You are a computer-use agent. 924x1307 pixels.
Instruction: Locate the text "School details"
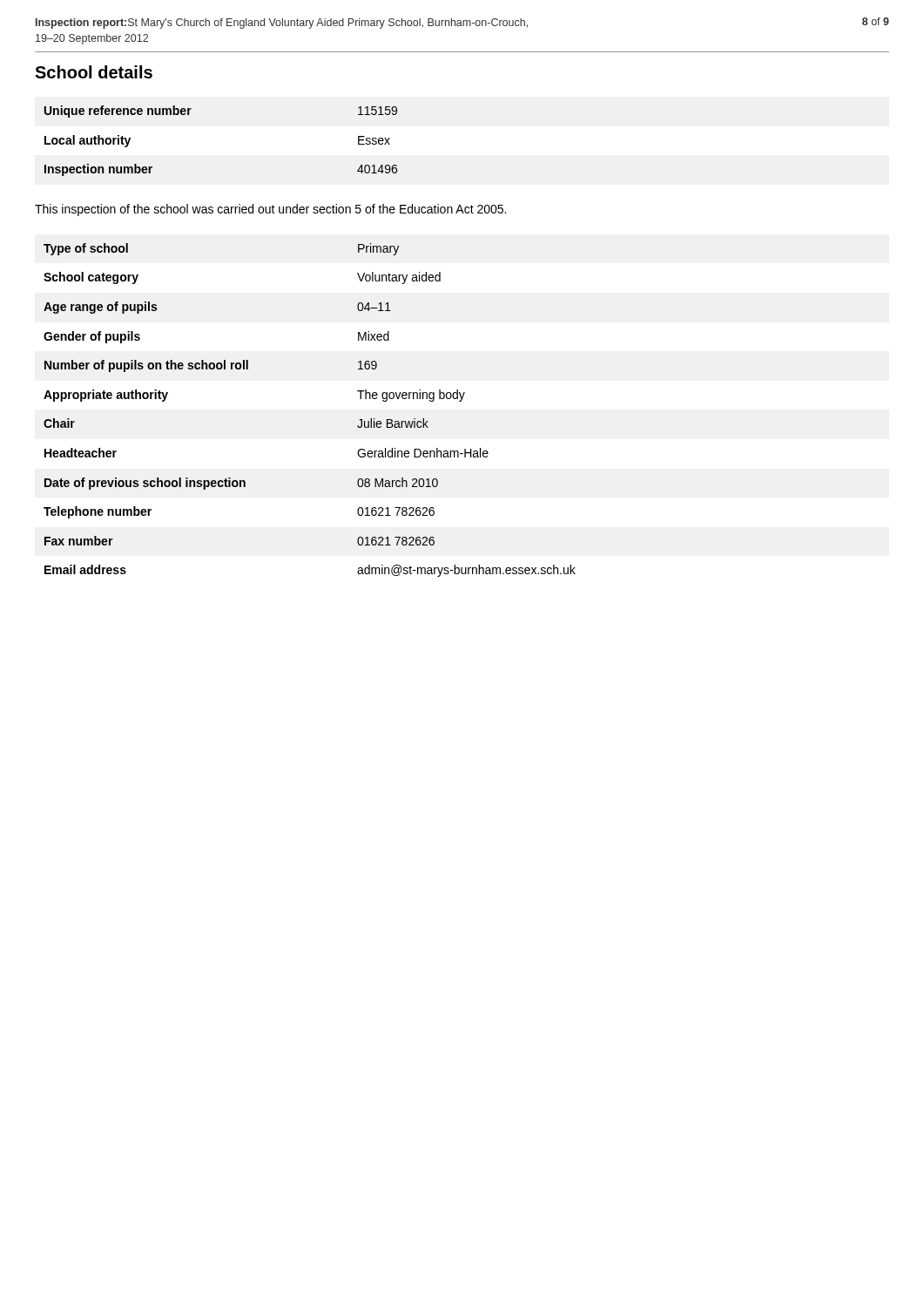point(94,72)
